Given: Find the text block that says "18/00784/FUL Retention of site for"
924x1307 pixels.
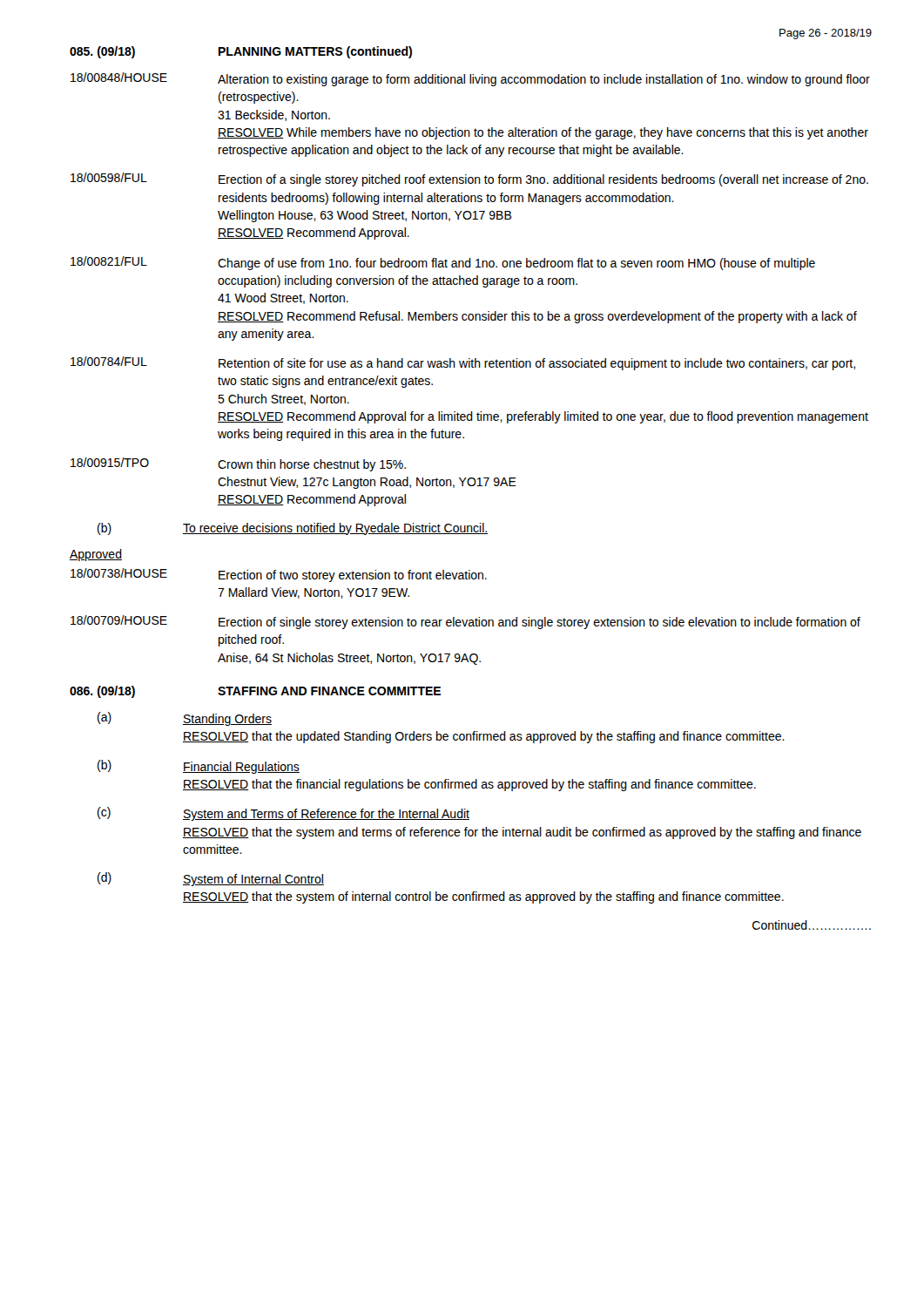Looking at the screenshot, I should pyautogui.click(x=463, y=363).
